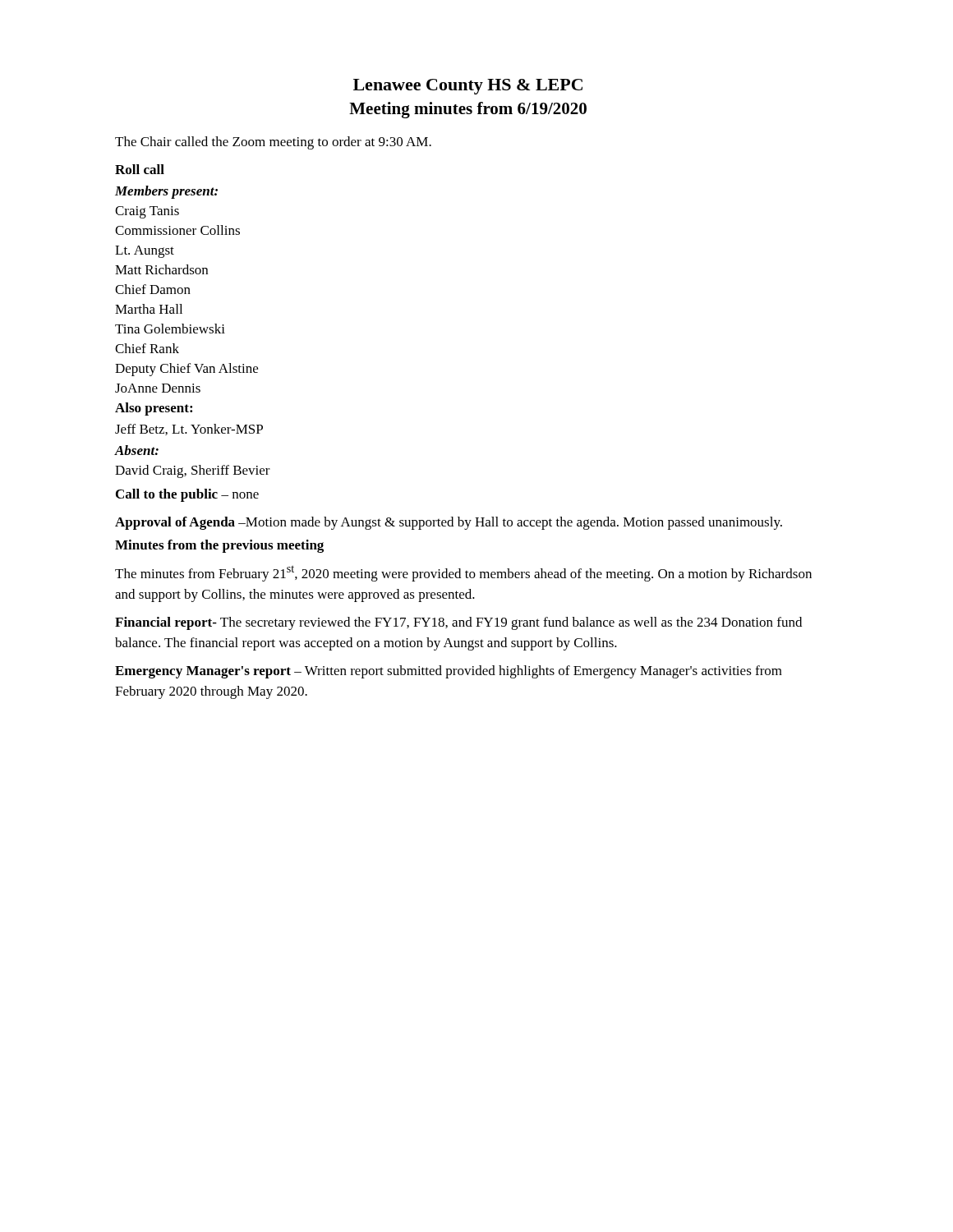Image resolution: width=953 pixels, height=1232 pixels.
Task: Where is the passage that starts "The minutes from February 21st,"?
Action: [464, 582]
